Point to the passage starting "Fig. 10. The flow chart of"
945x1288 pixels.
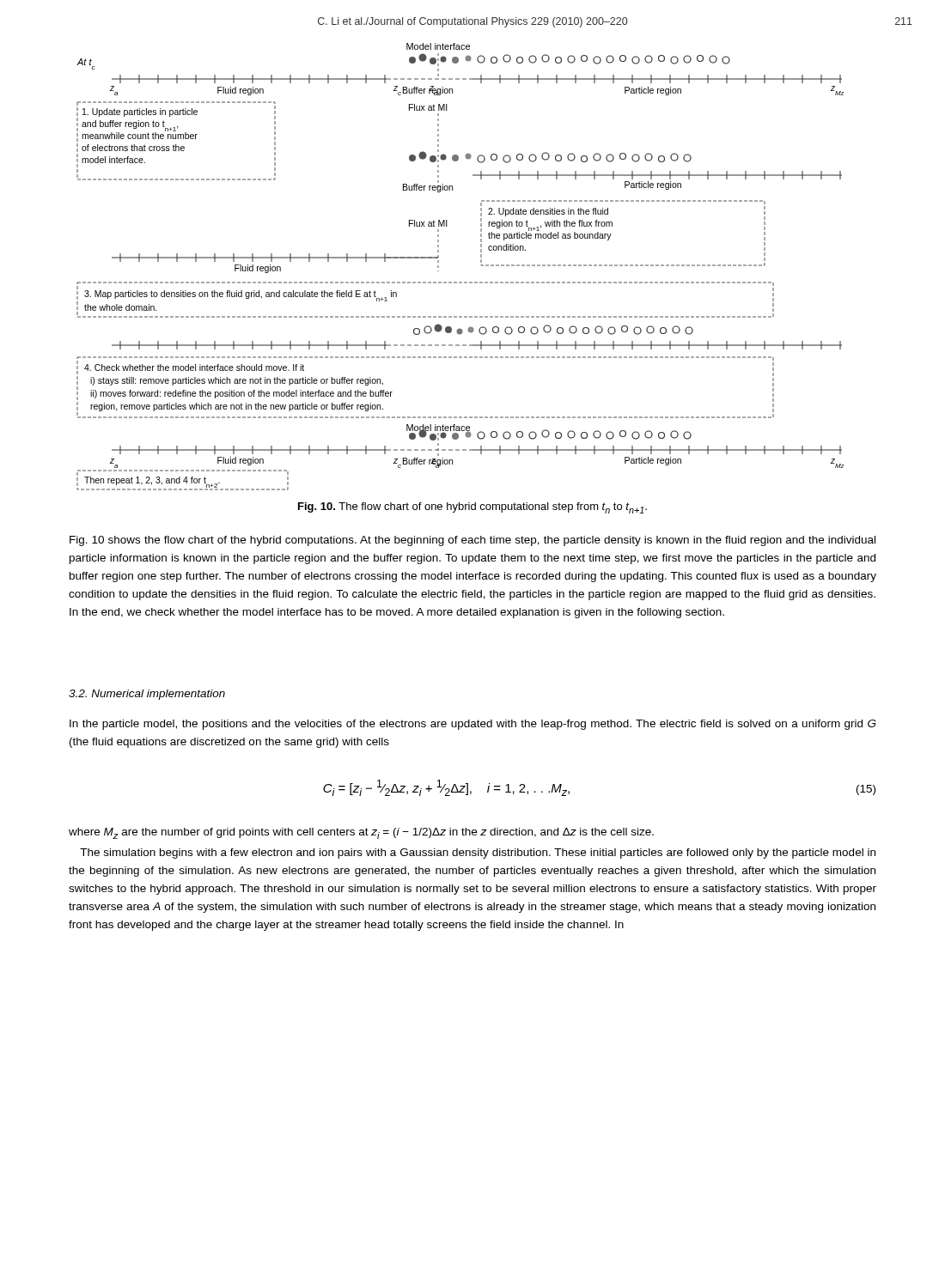coord(472,507)
